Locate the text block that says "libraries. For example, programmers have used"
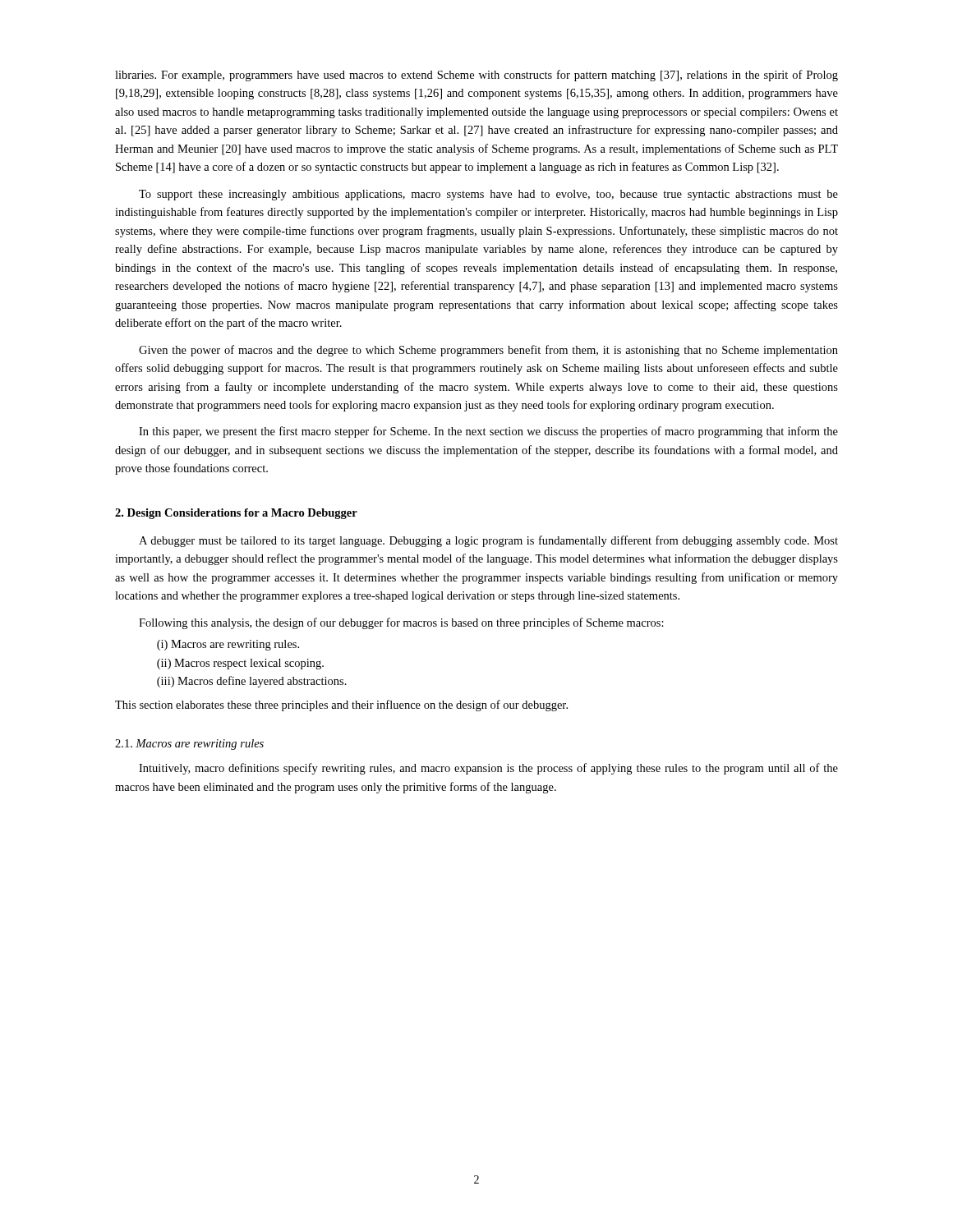The image size is (953, 1232). point(476,121)
